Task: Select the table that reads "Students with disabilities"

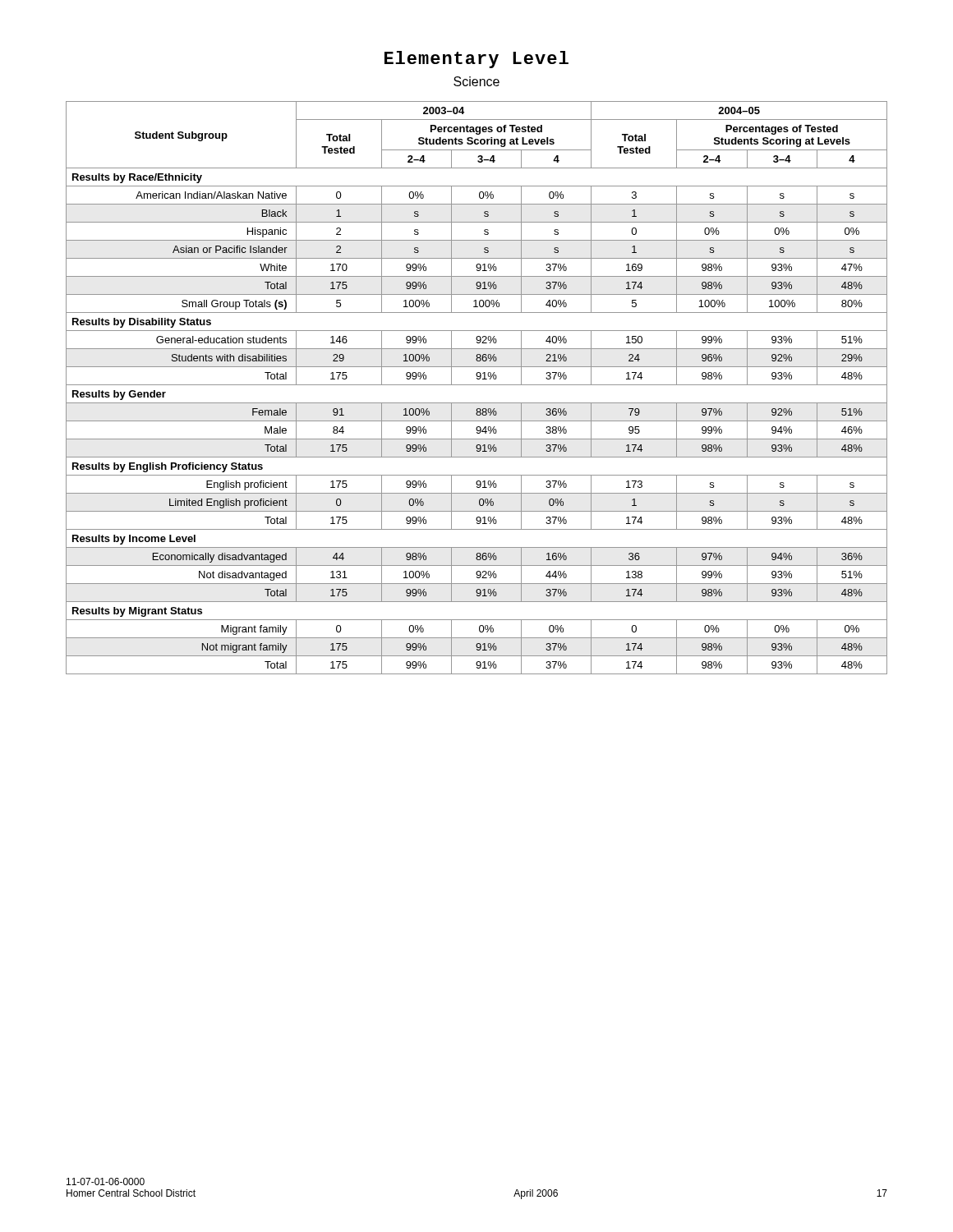Action: click(476, 388)
